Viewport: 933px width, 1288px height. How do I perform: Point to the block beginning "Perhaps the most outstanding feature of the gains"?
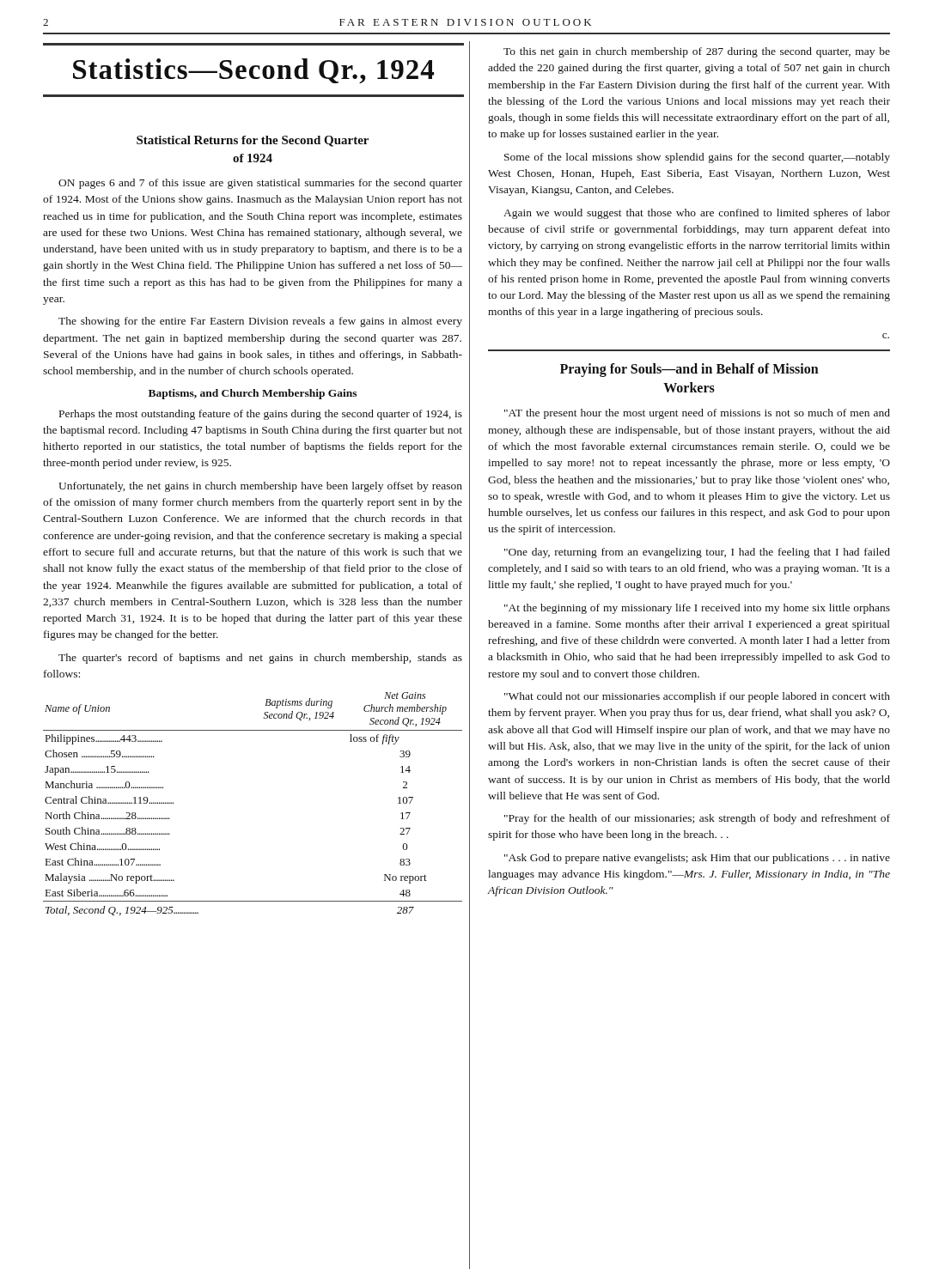click(253, 438)
